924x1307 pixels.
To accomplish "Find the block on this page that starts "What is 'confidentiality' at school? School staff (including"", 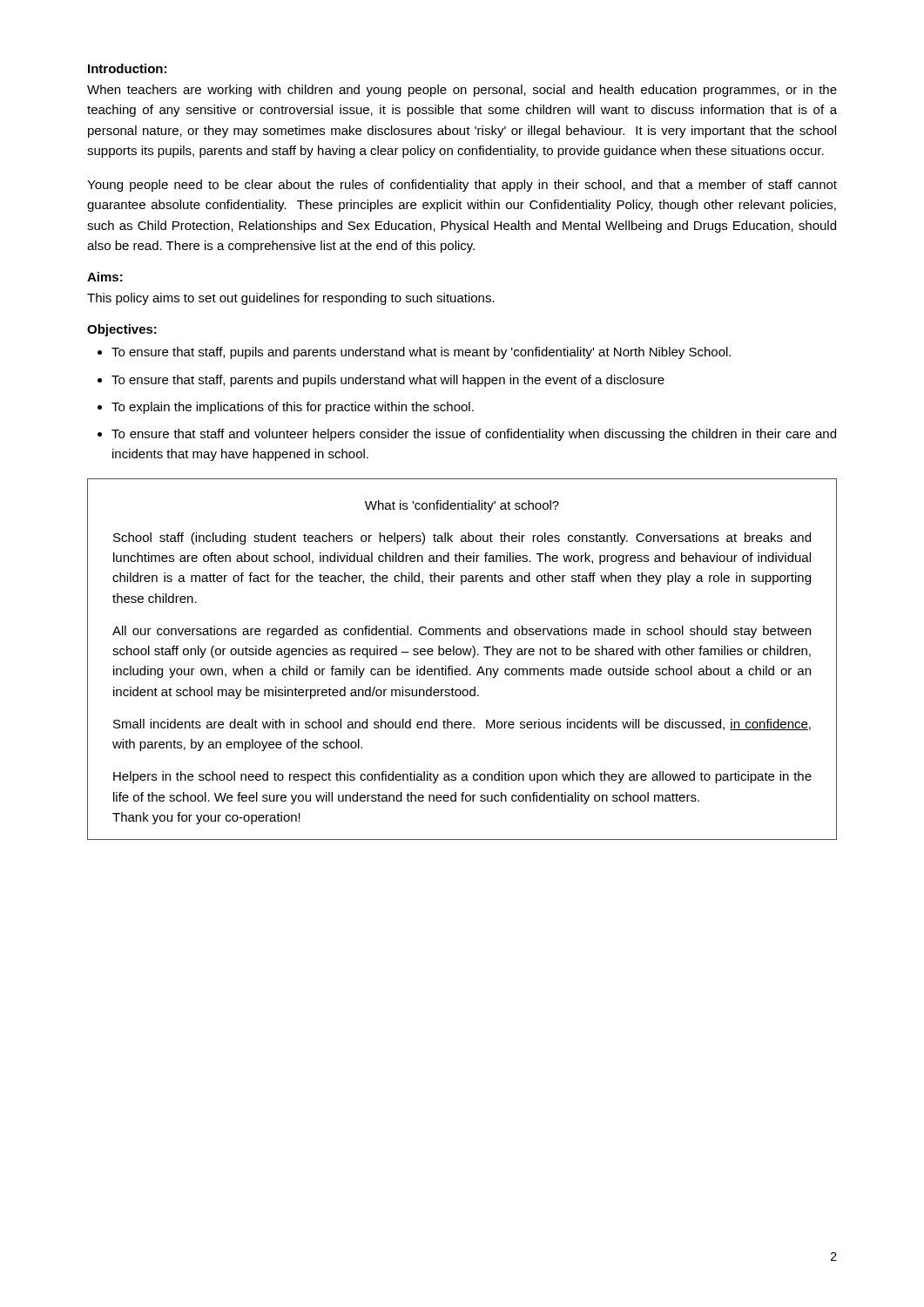I will [x=462, y=661].
